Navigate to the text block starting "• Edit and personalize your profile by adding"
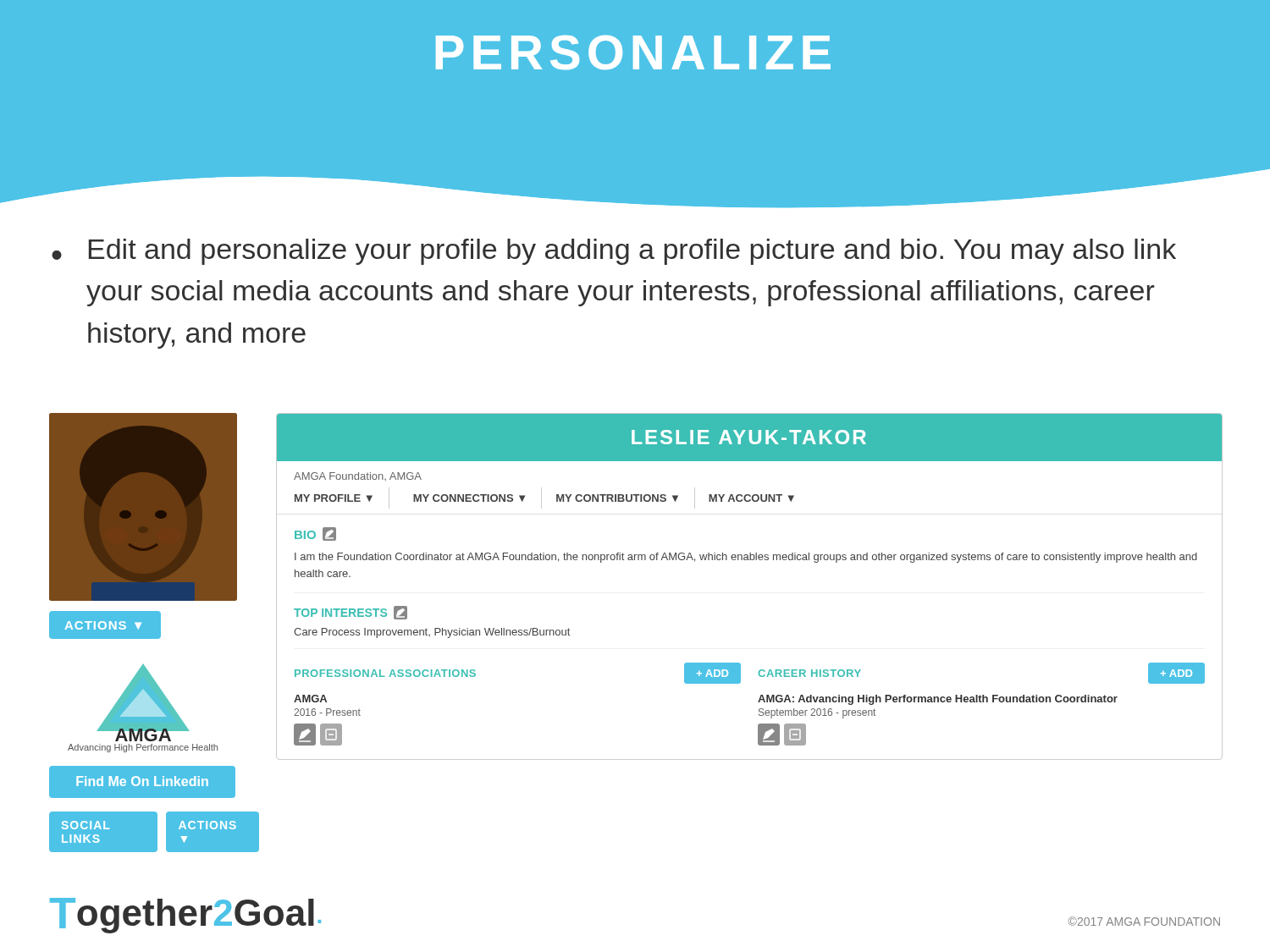 (x=635, y=291)
